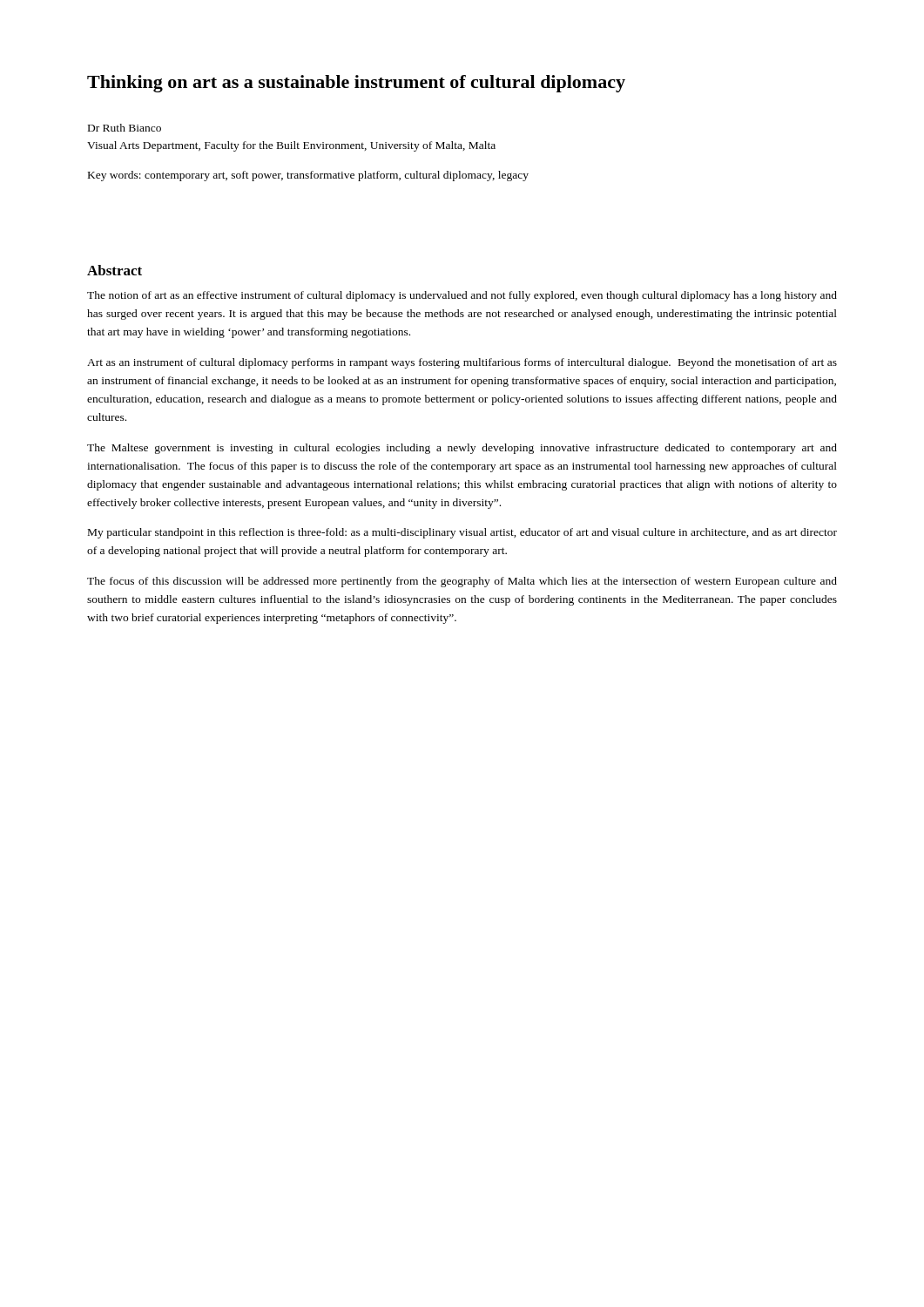Where is the passage that starts "The Maltese government is investing"?
The height and width of the screenshot is (1307, 924).
(462, 475)
